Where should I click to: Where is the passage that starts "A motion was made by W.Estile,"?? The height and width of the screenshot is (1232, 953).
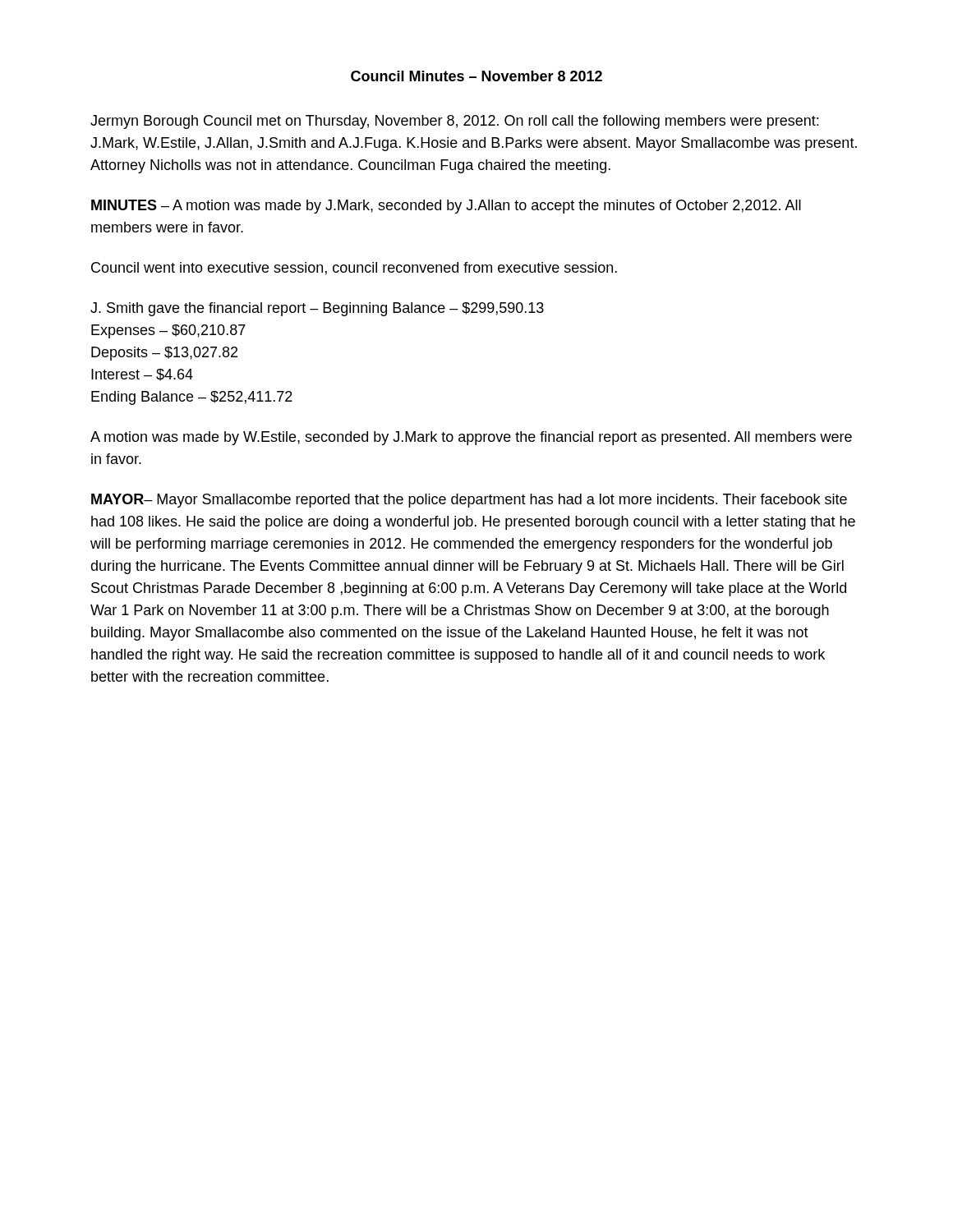coord(471,448)
